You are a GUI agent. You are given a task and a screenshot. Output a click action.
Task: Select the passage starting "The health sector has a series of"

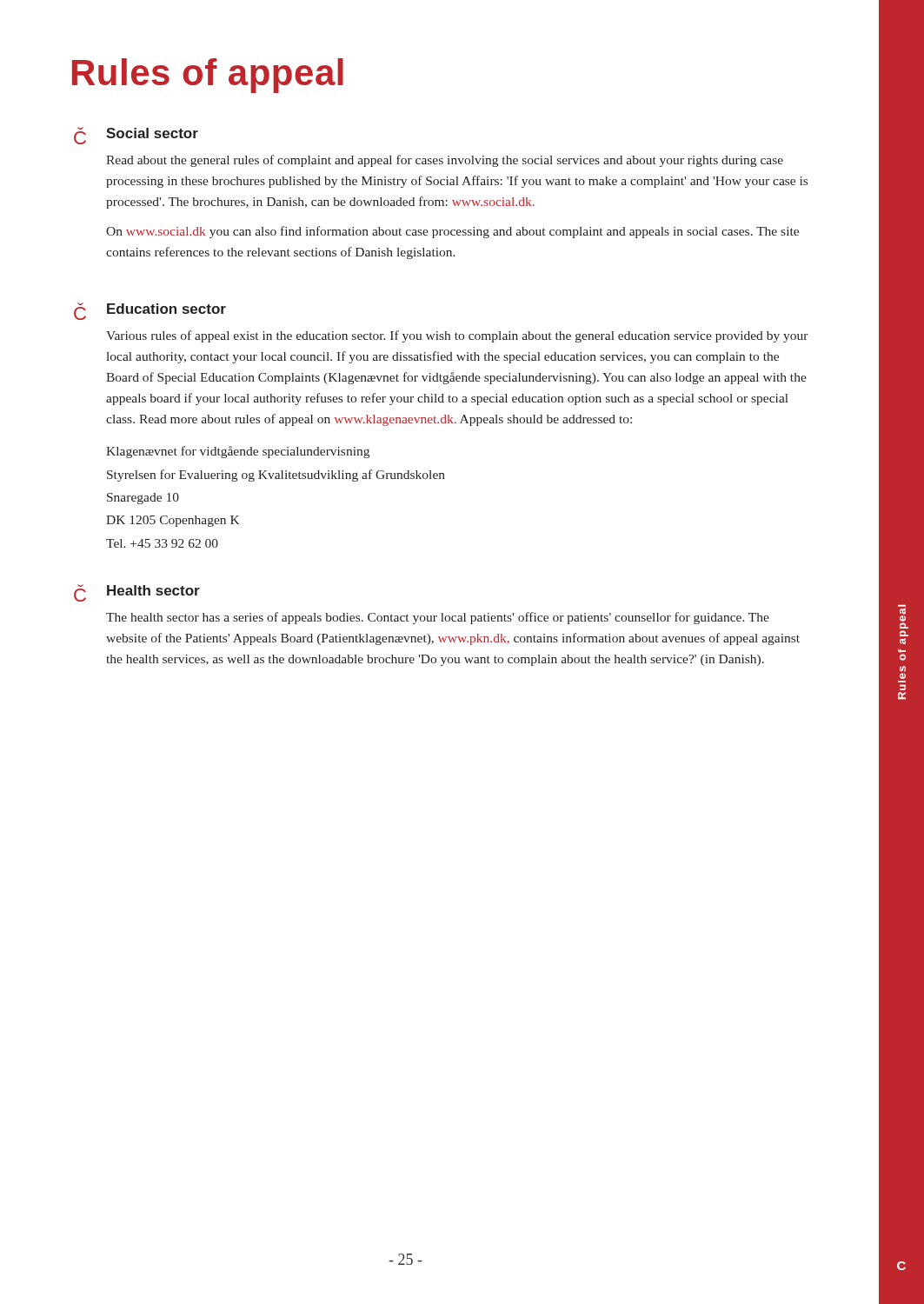459,638
